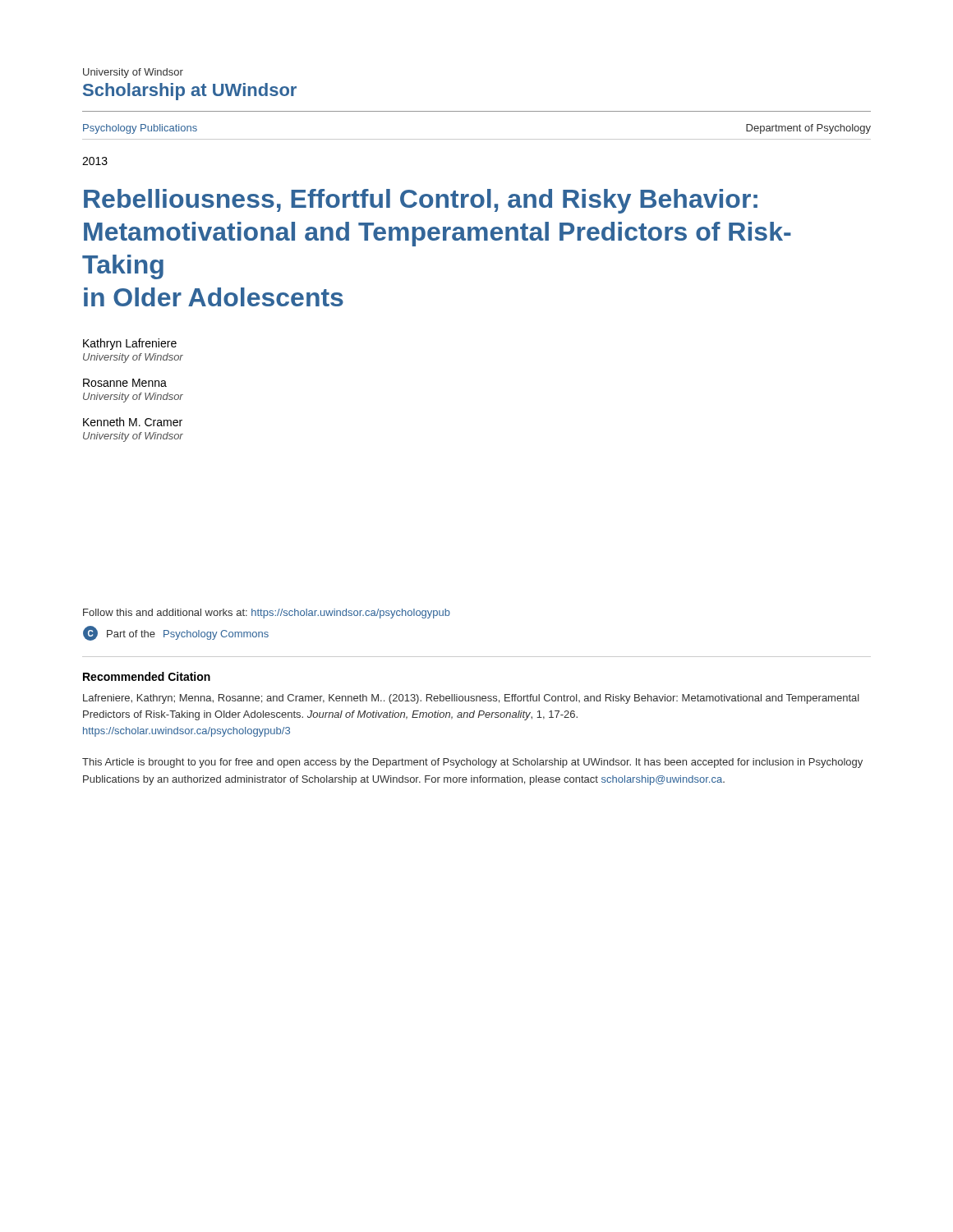Where is the passage that starts "Follow this and"?

coord(266,612)
